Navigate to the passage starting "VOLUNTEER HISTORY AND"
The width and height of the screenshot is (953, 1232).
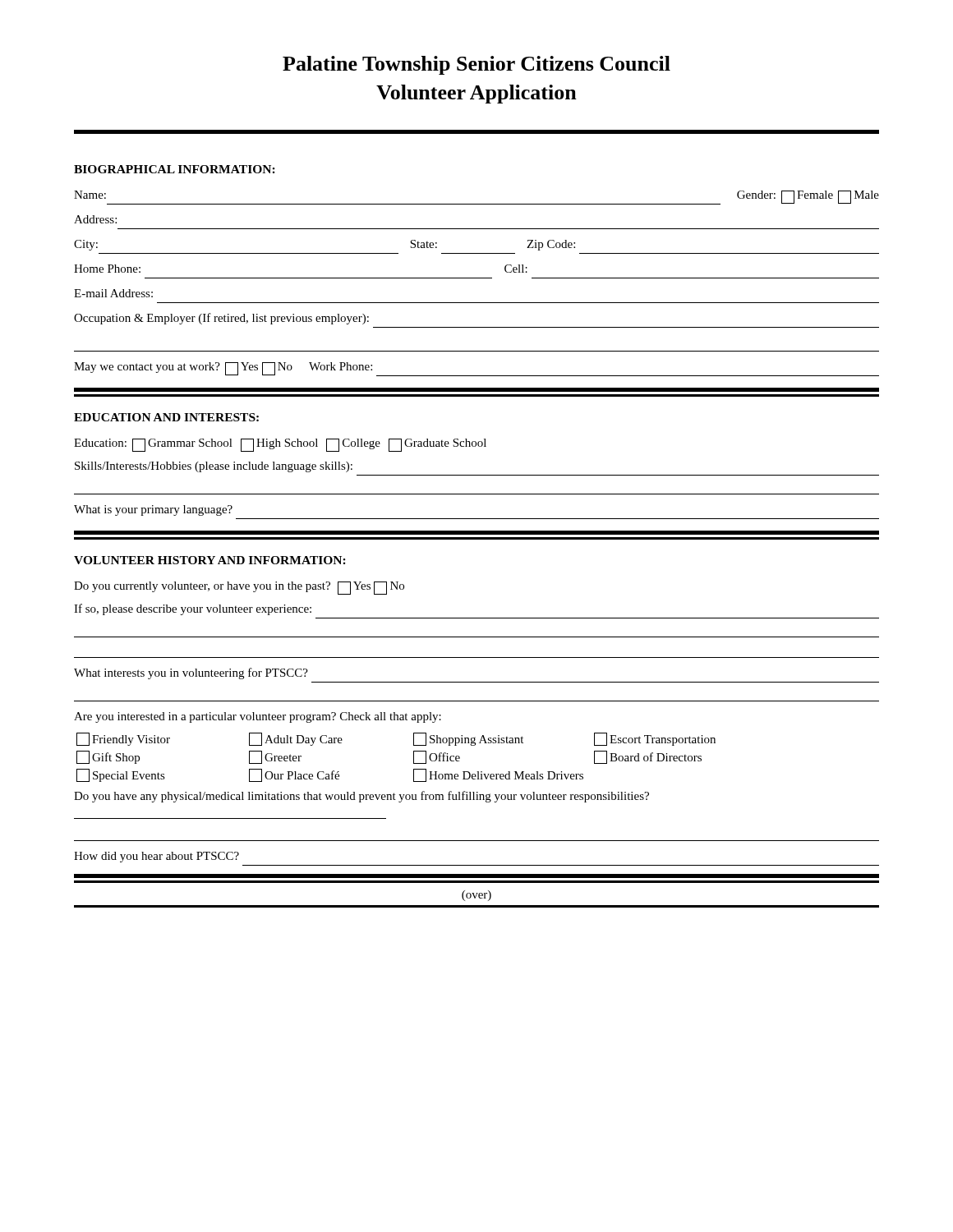tap(210, 560)
